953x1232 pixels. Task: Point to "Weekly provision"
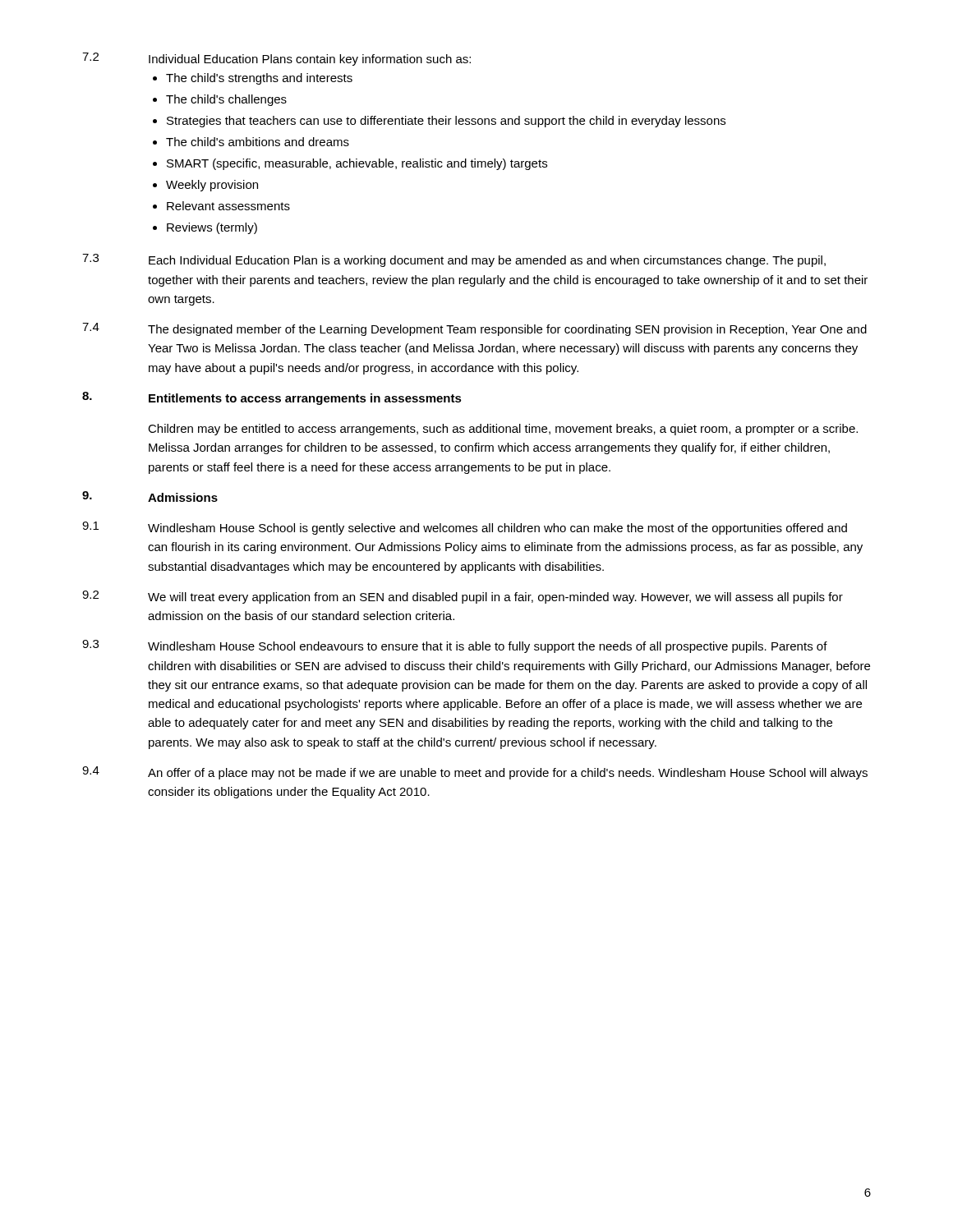click(212, 185)
